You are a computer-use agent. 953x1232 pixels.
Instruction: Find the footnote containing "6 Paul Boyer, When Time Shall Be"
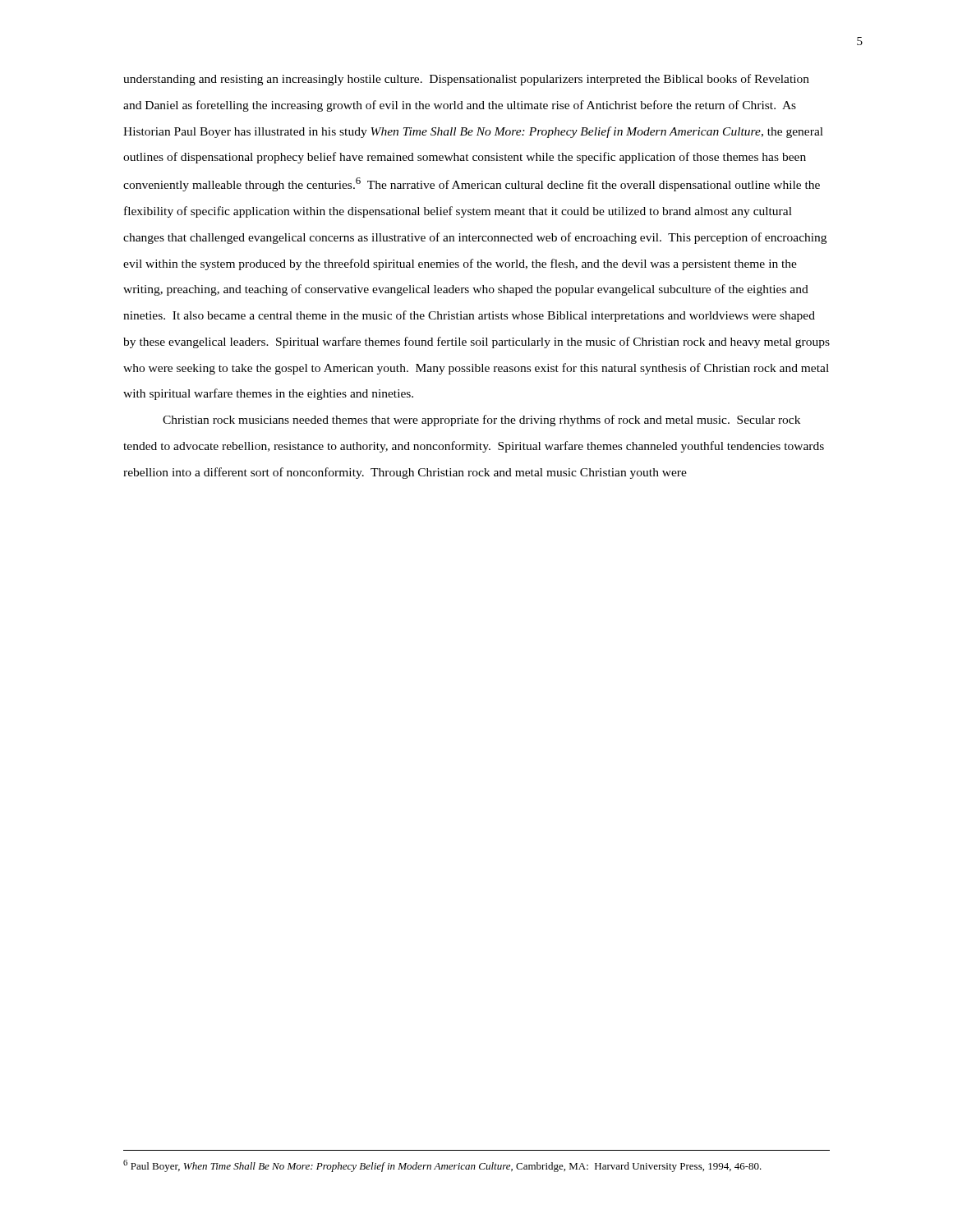pyautogui.click(x=443, y=1165)
